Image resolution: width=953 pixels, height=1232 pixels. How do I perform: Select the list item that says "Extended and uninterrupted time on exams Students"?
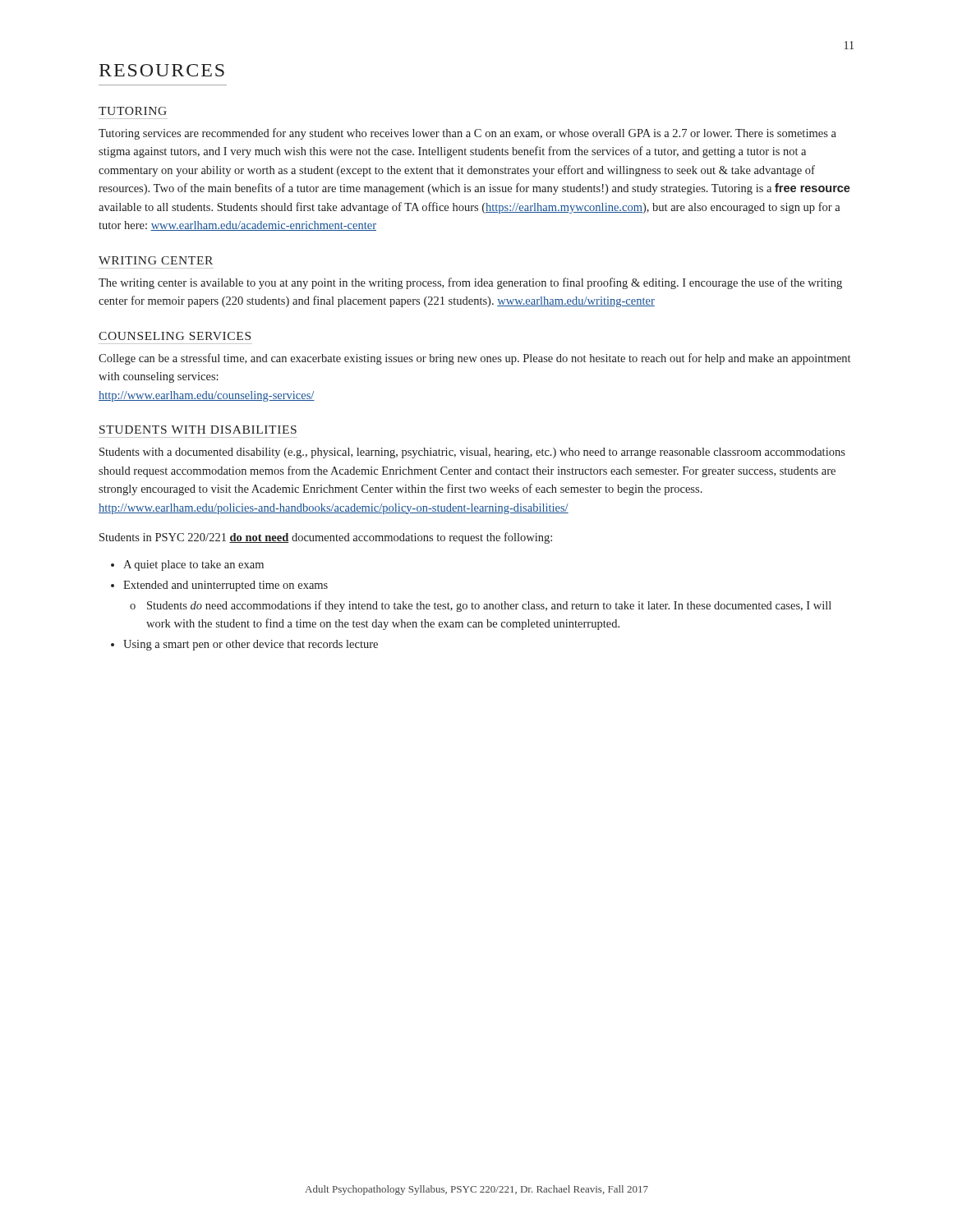489,606
